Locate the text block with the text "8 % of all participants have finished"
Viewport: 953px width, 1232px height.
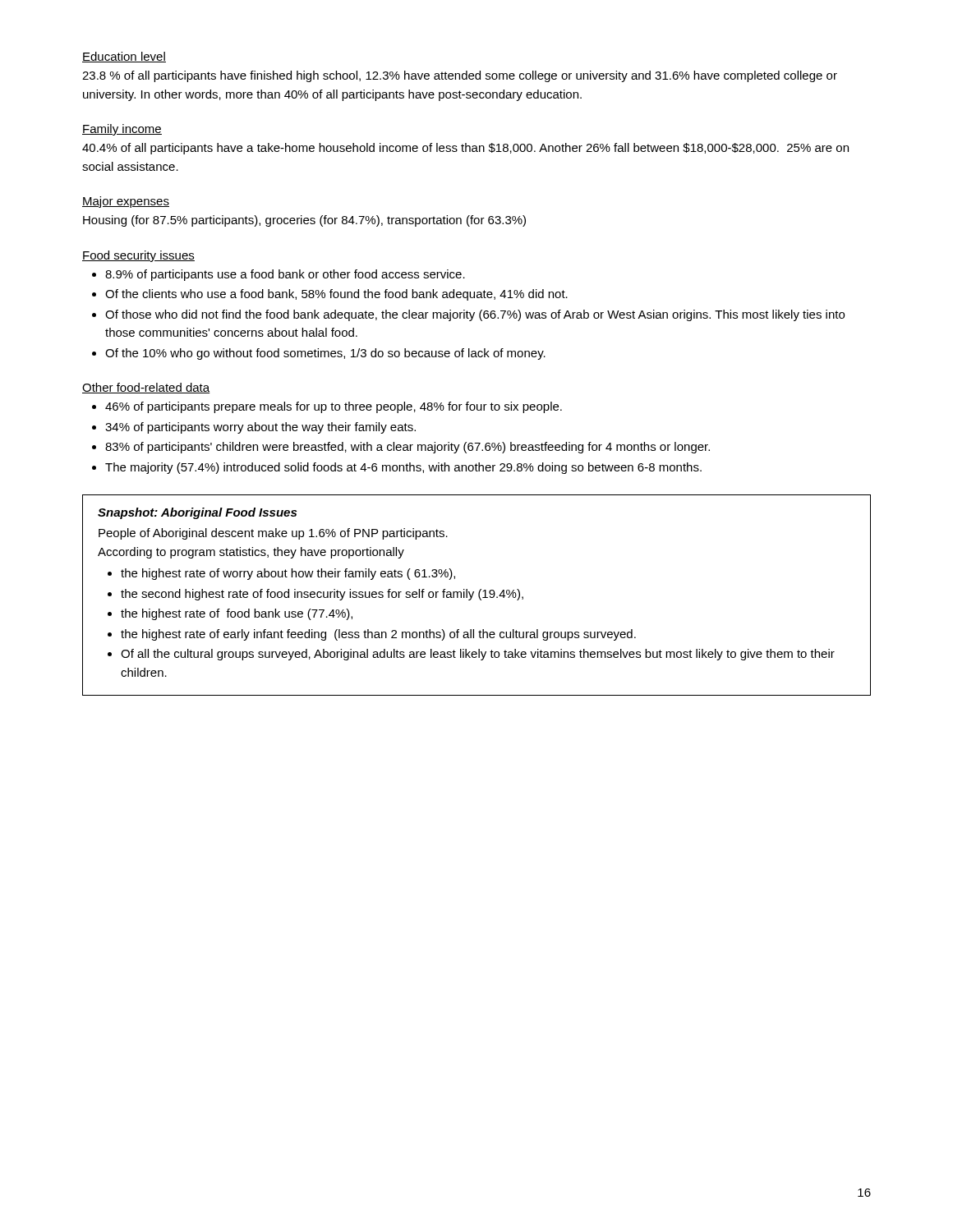pos(460,84)
